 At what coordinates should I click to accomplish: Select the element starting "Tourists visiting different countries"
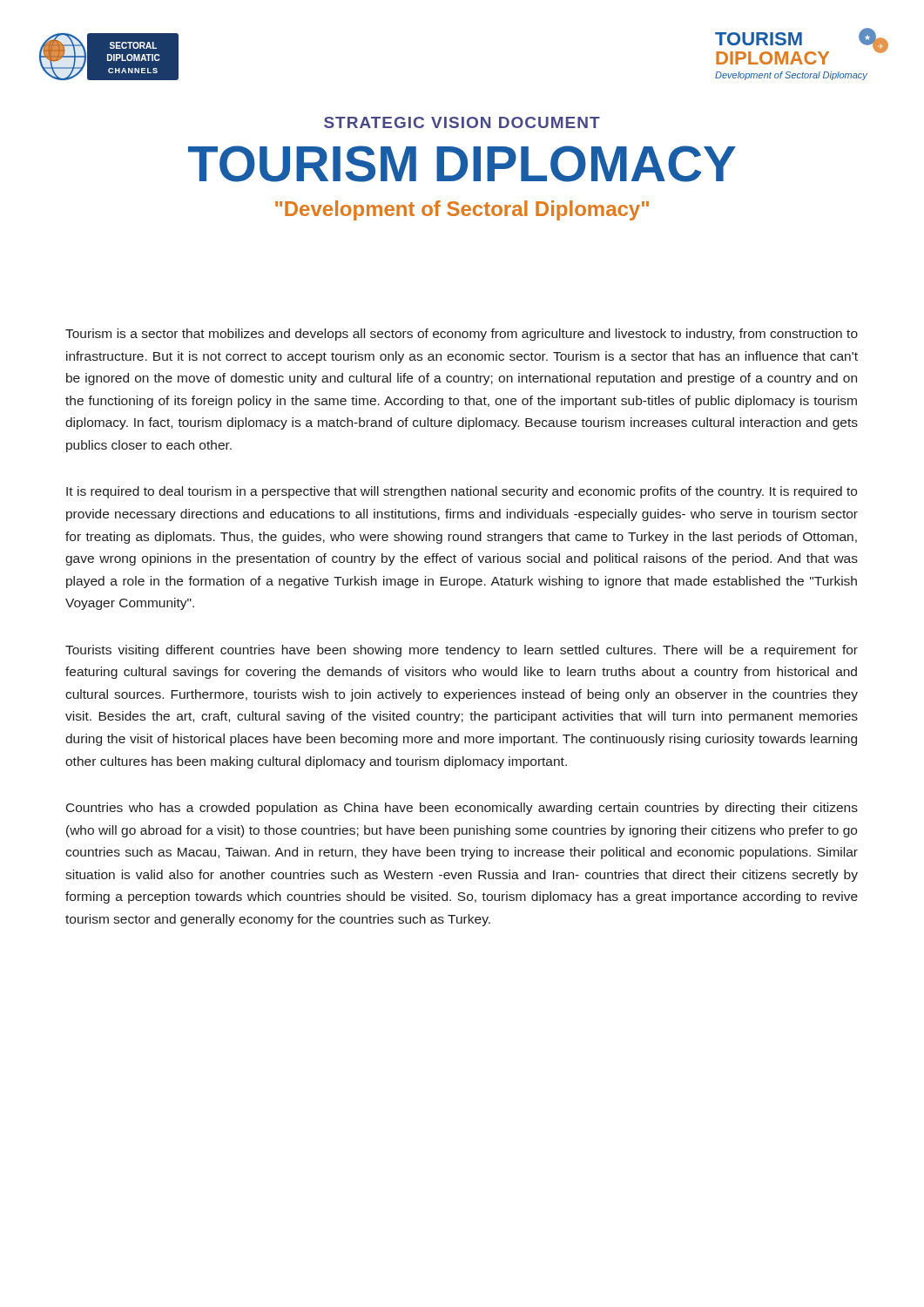pyautogui.click(x=462, y=705)
